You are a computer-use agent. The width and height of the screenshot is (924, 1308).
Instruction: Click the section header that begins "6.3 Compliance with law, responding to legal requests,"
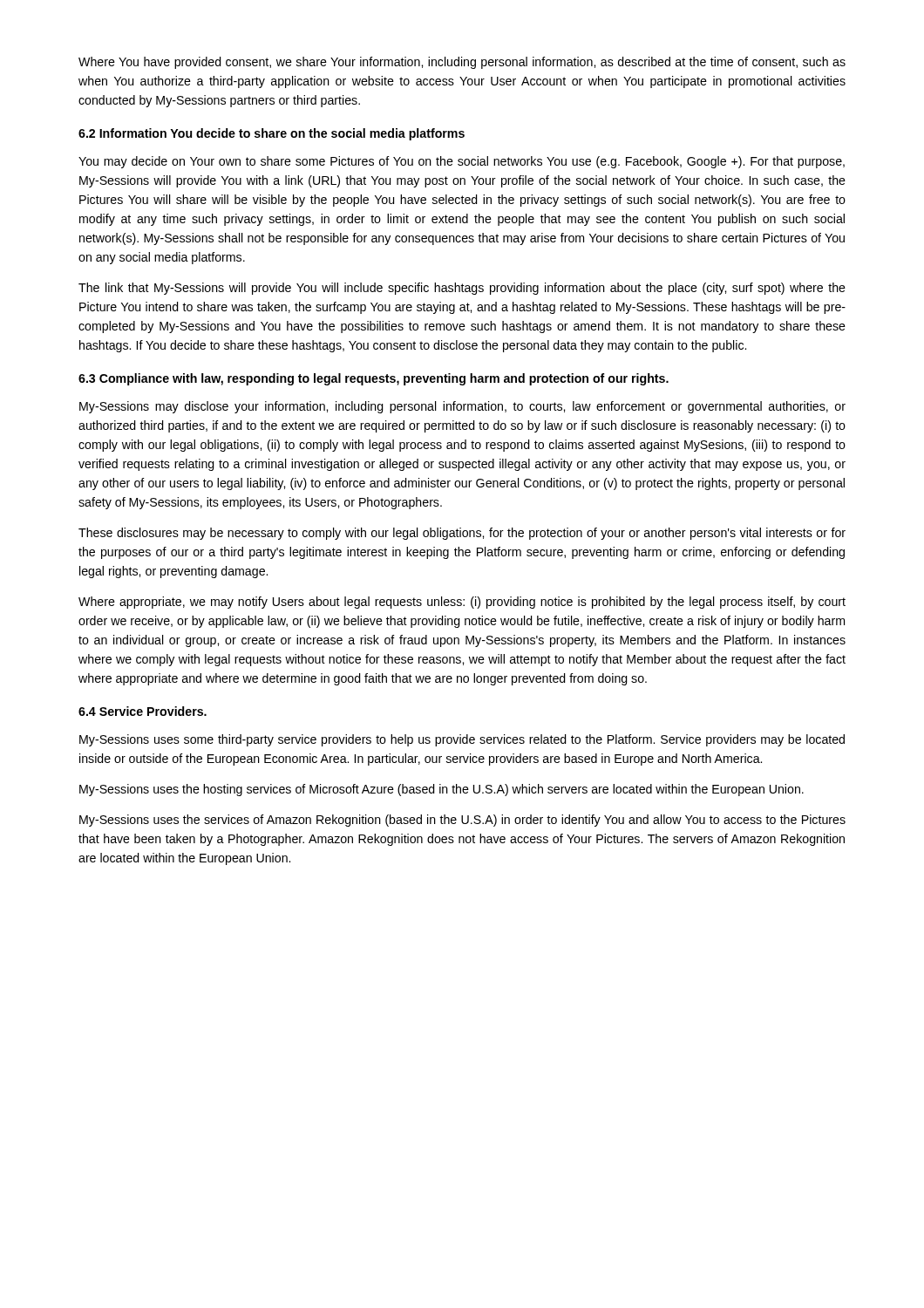point(374,378)
